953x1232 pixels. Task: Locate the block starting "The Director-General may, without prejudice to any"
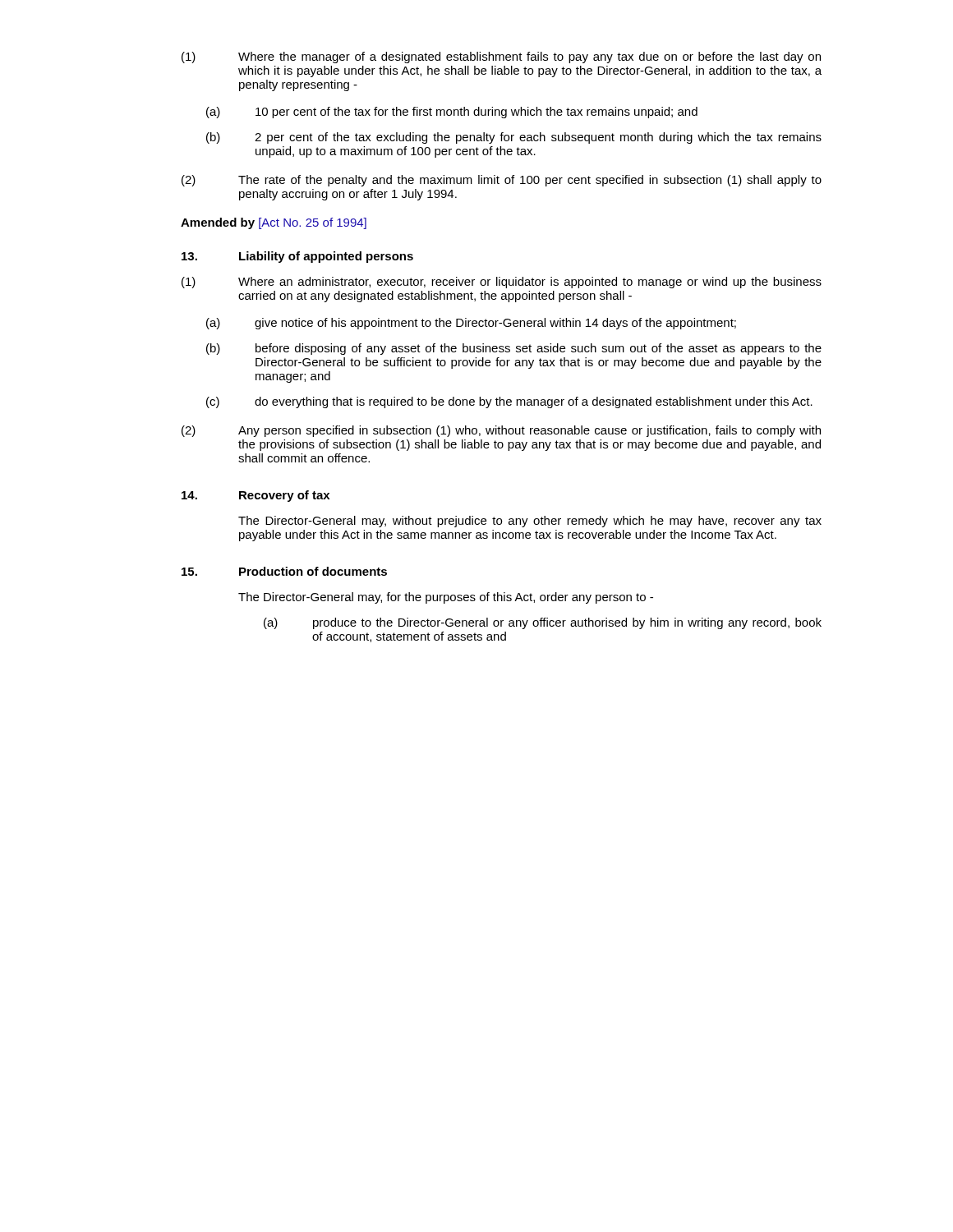coord(530,527)
